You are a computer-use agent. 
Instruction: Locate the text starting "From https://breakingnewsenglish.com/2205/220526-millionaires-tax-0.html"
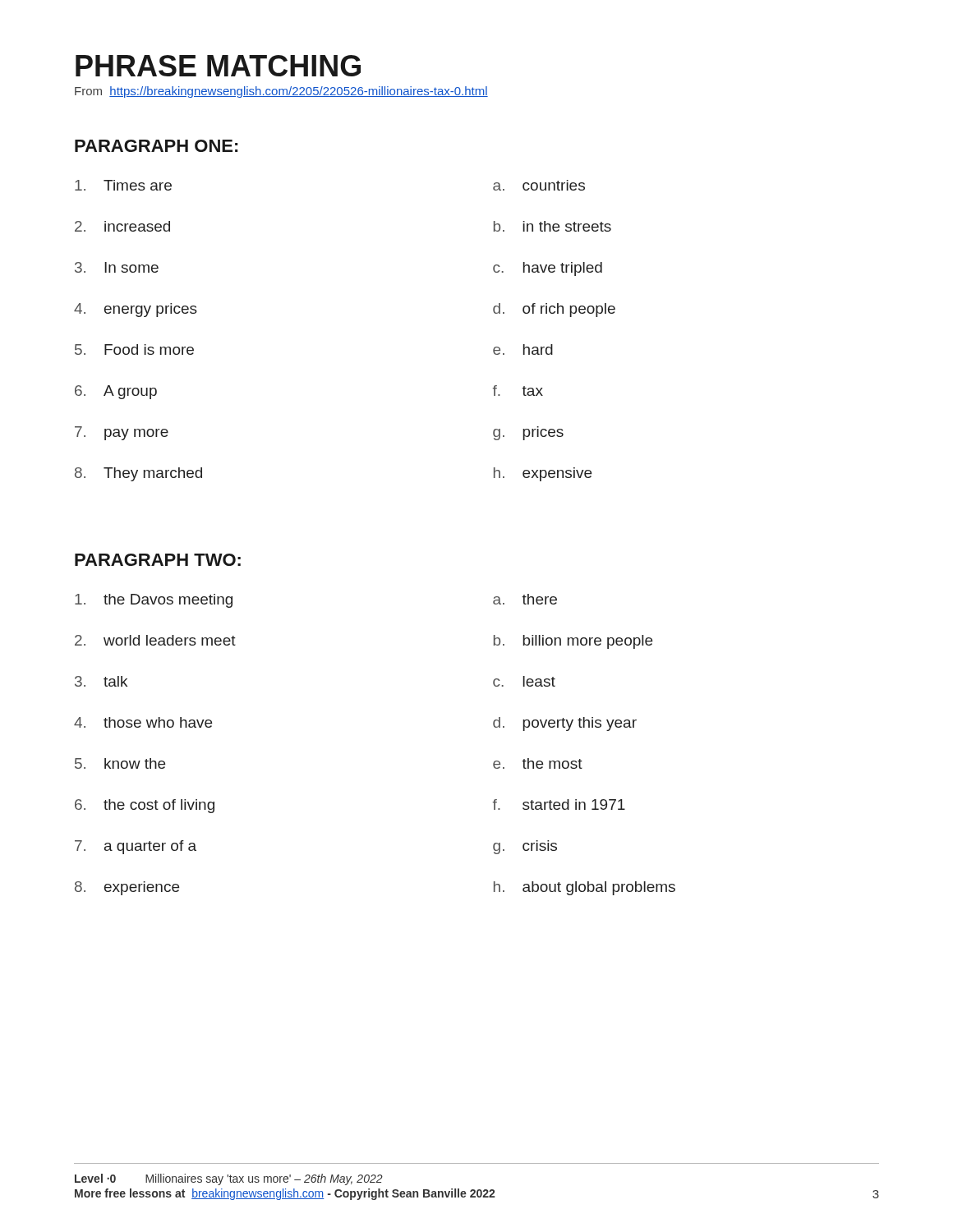281,91
